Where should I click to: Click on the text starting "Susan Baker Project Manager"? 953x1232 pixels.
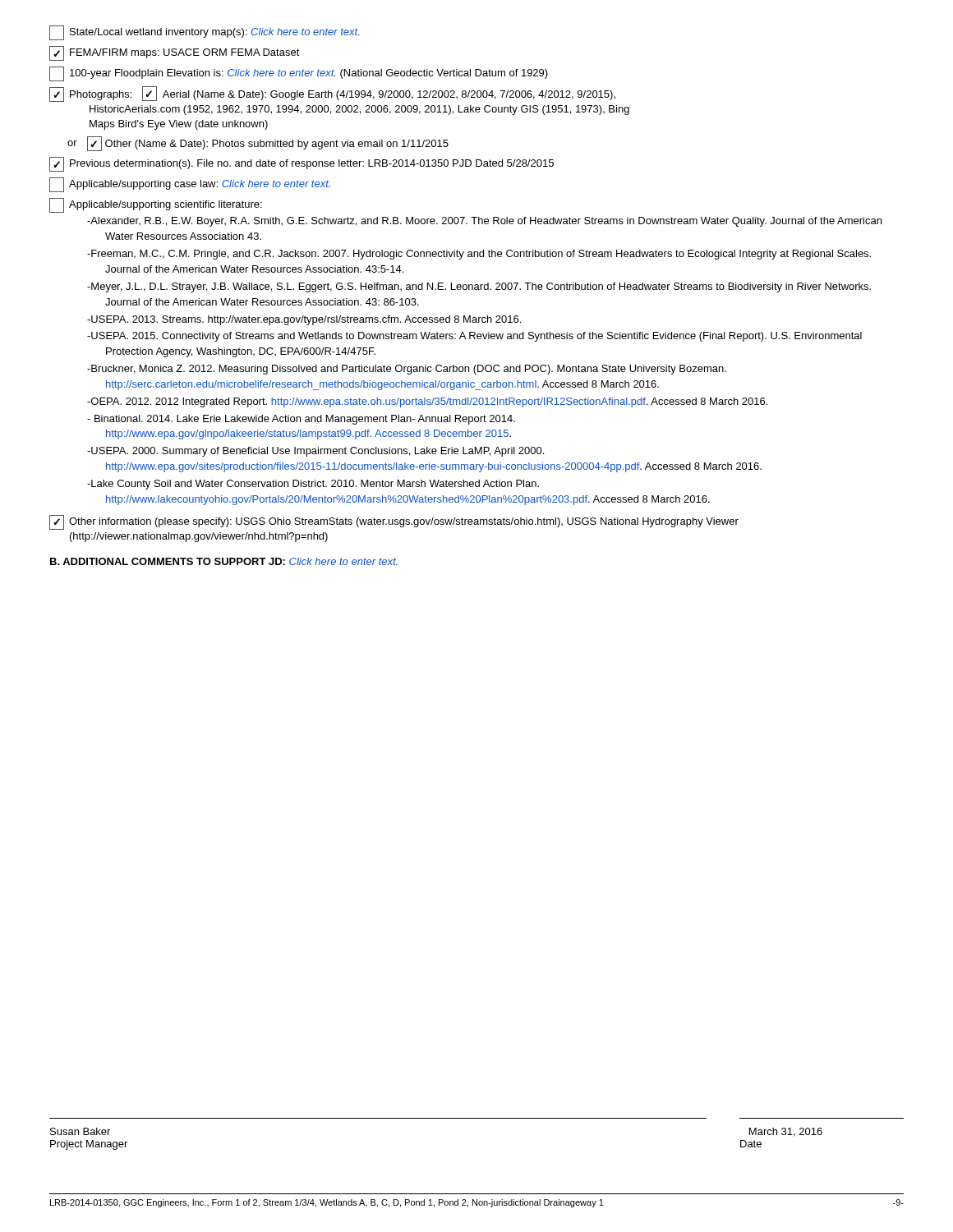[88, 1138]
